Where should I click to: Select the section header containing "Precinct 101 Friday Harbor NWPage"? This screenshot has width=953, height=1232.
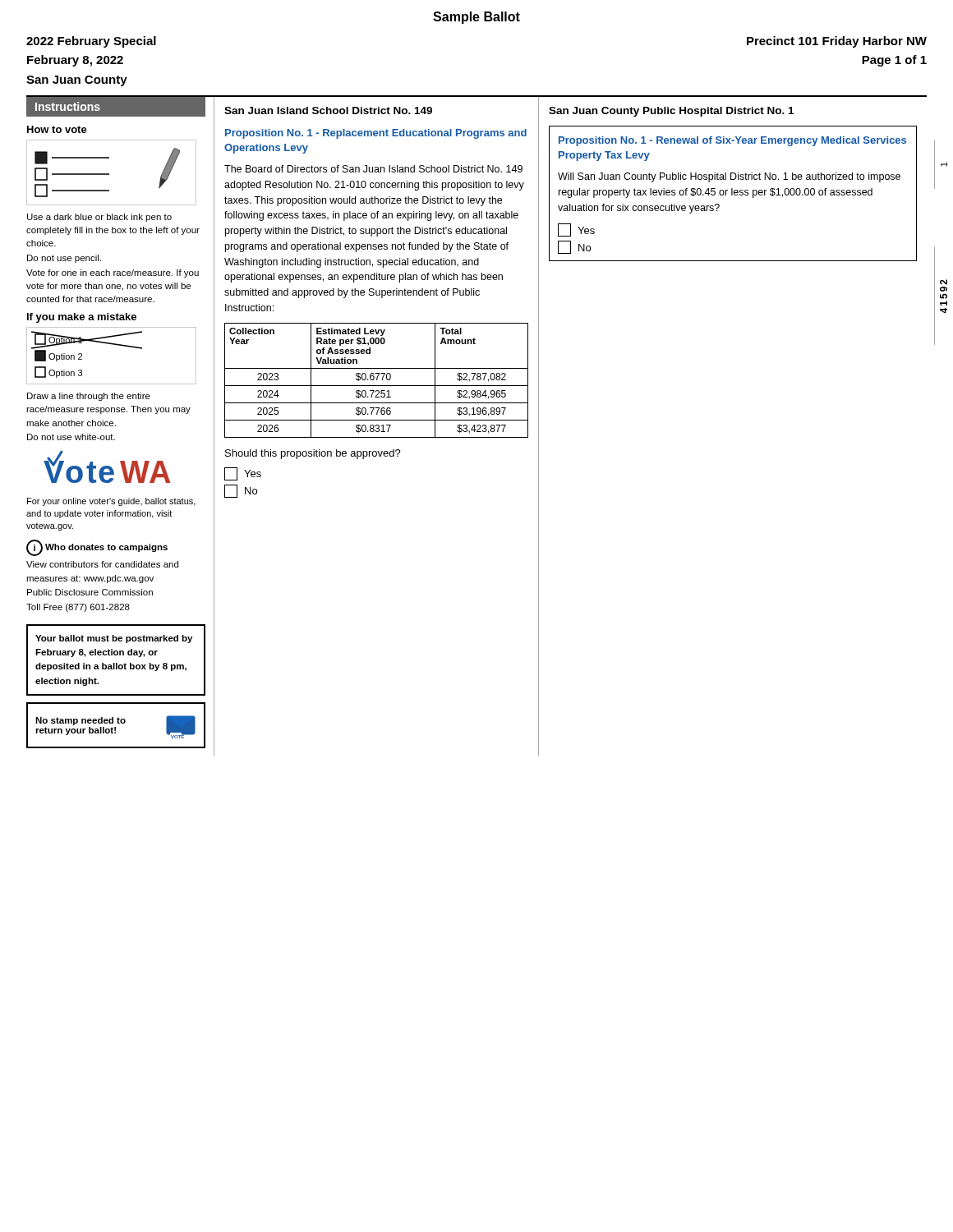pos(836,50)
